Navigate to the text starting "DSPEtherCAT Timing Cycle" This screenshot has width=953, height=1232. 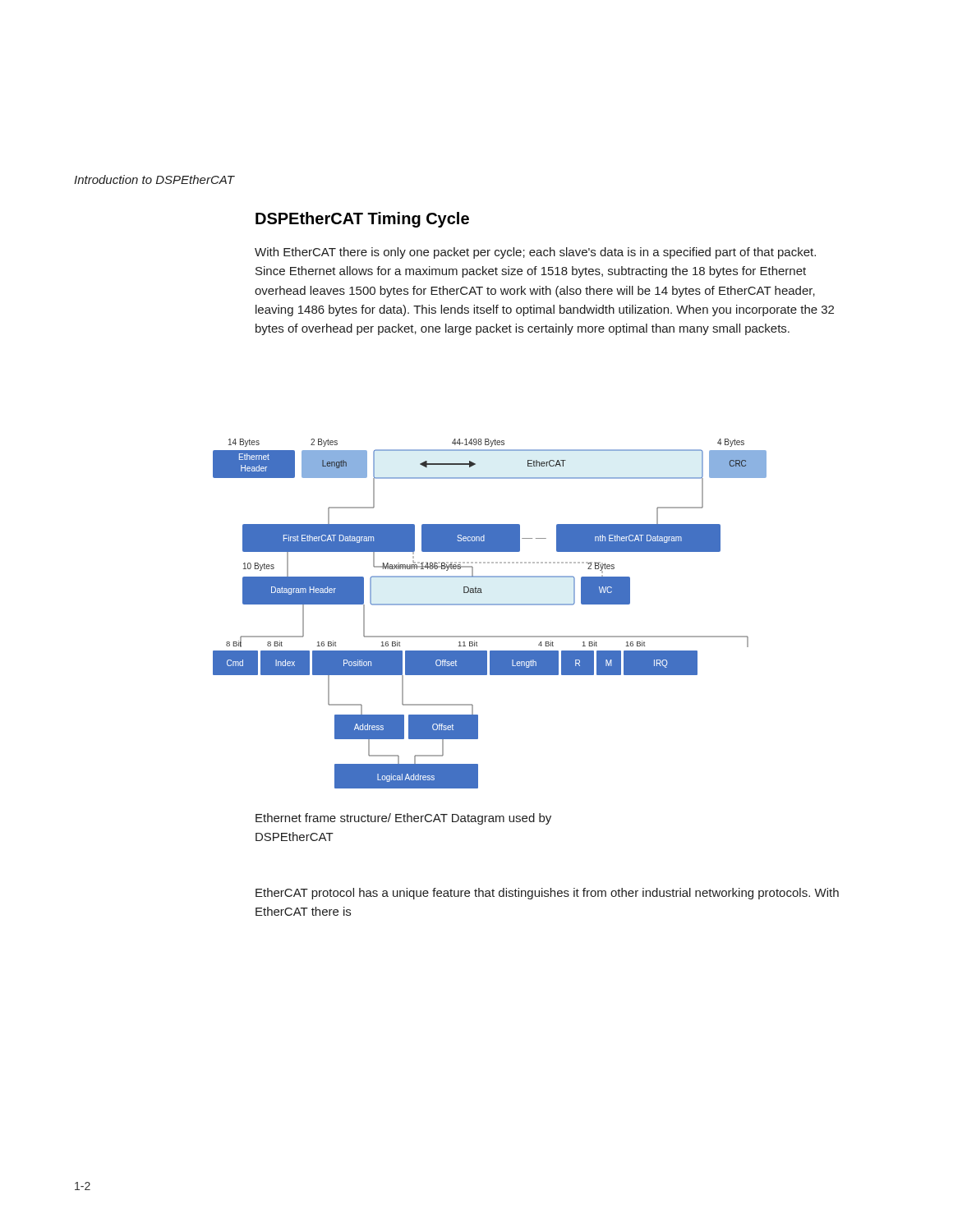362,218
